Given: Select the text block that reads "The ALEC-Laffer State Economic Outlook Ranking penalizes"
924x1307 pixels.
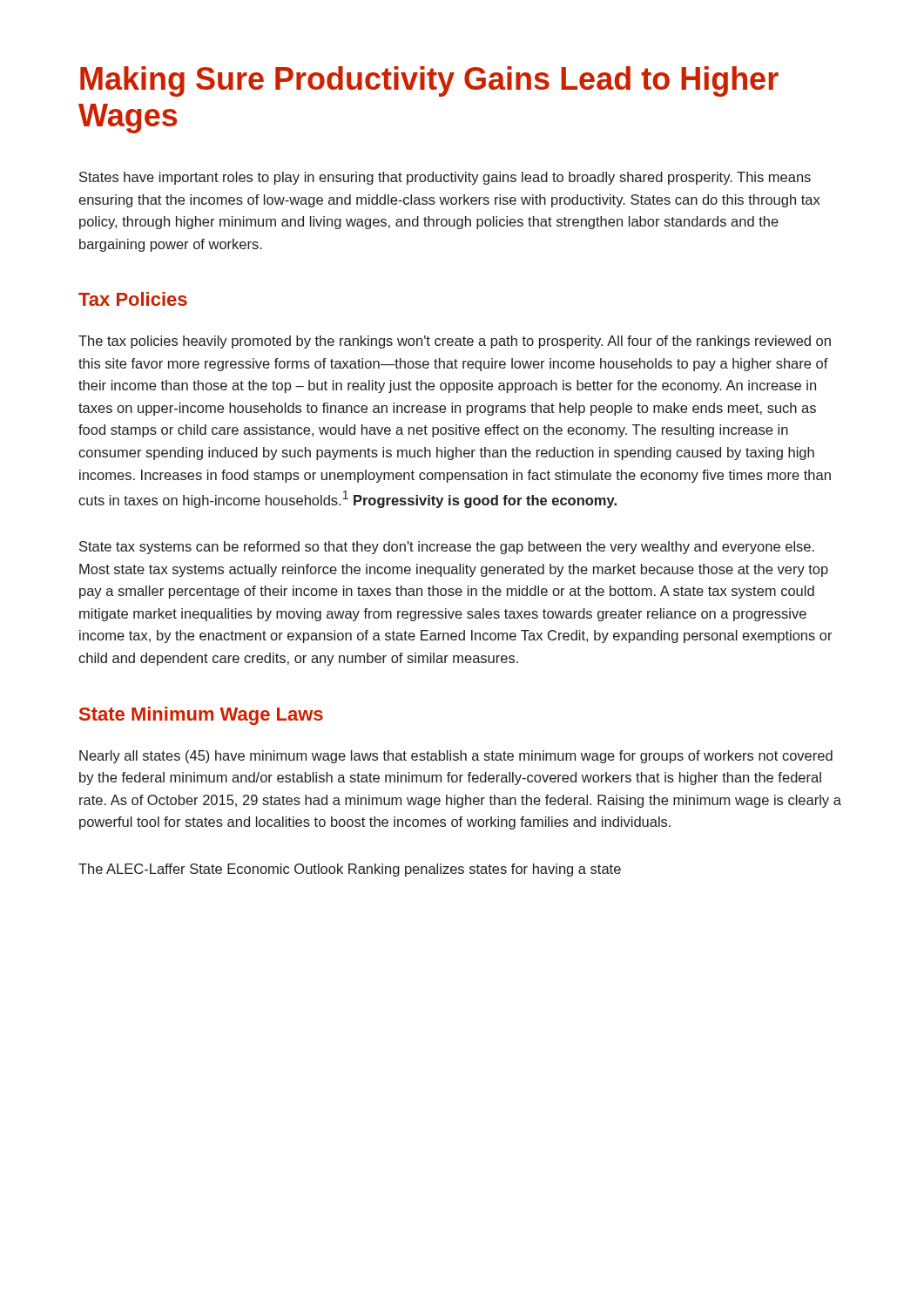Looking at the screenshot, I should (x=350, y=869).
